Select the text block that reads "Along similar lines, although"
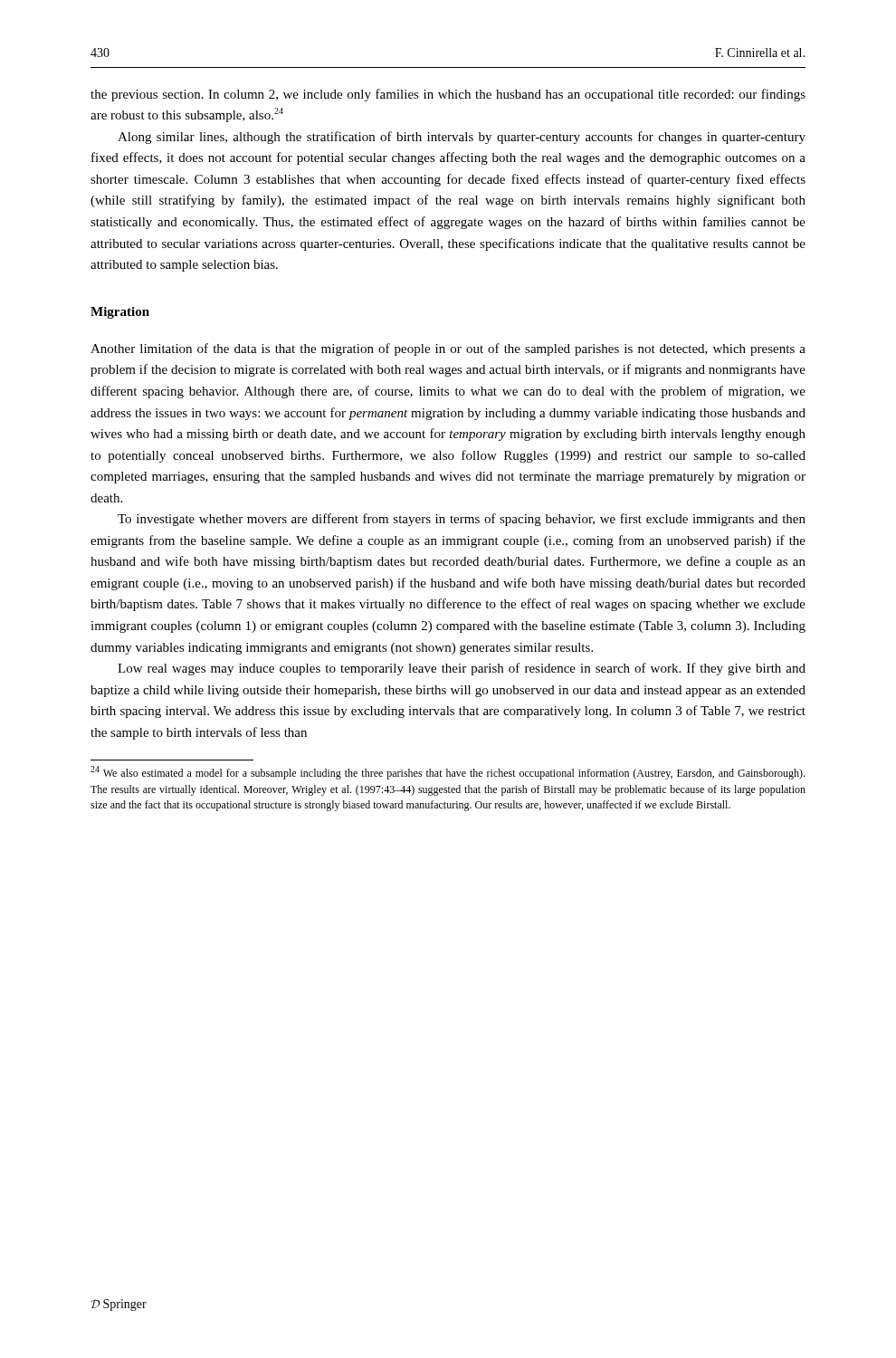The height and width of the screenshot is (1358, 896). (x=448, y=200)
